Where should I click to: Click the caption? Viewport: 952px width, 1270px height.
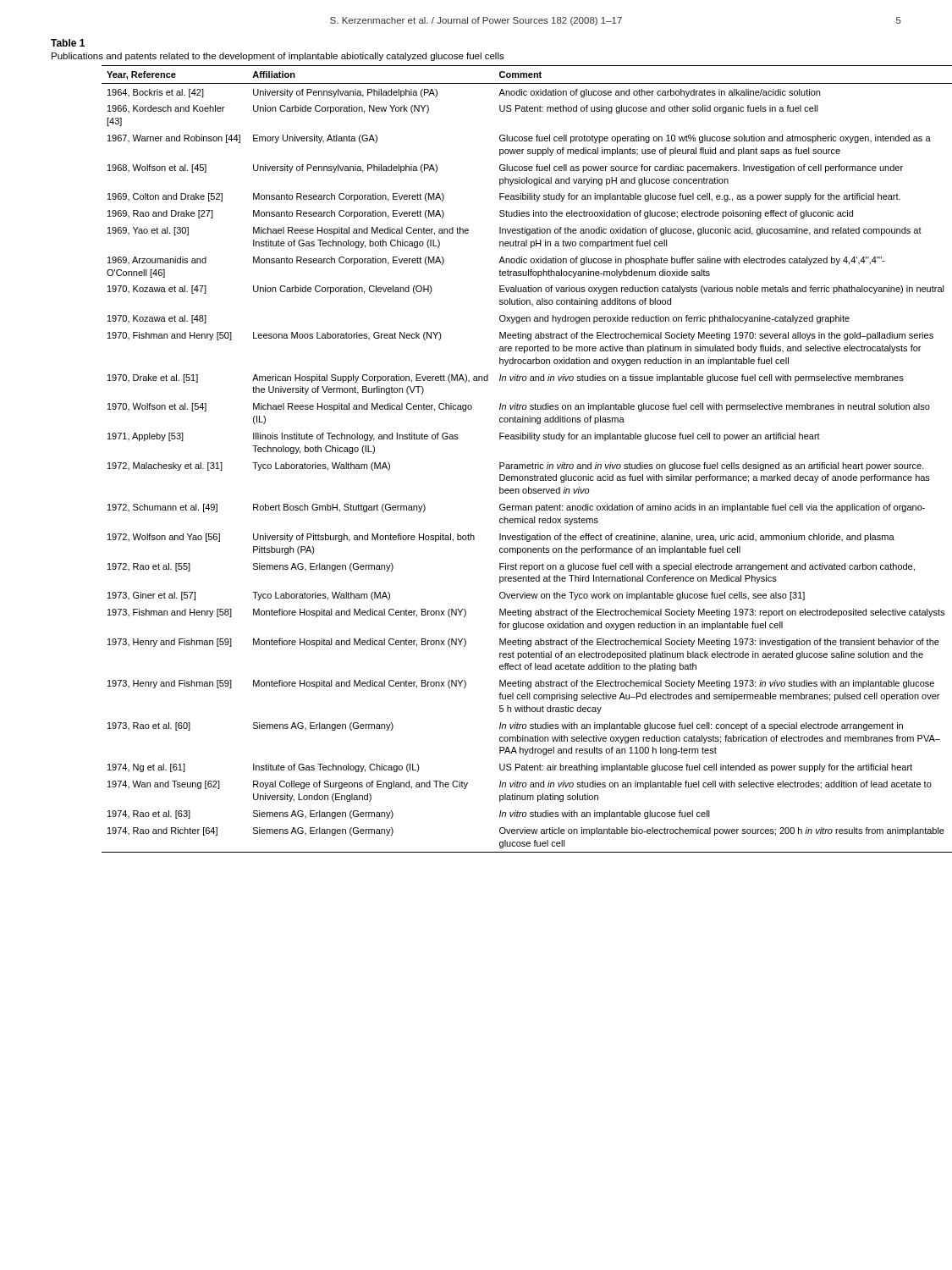[277, 56]
